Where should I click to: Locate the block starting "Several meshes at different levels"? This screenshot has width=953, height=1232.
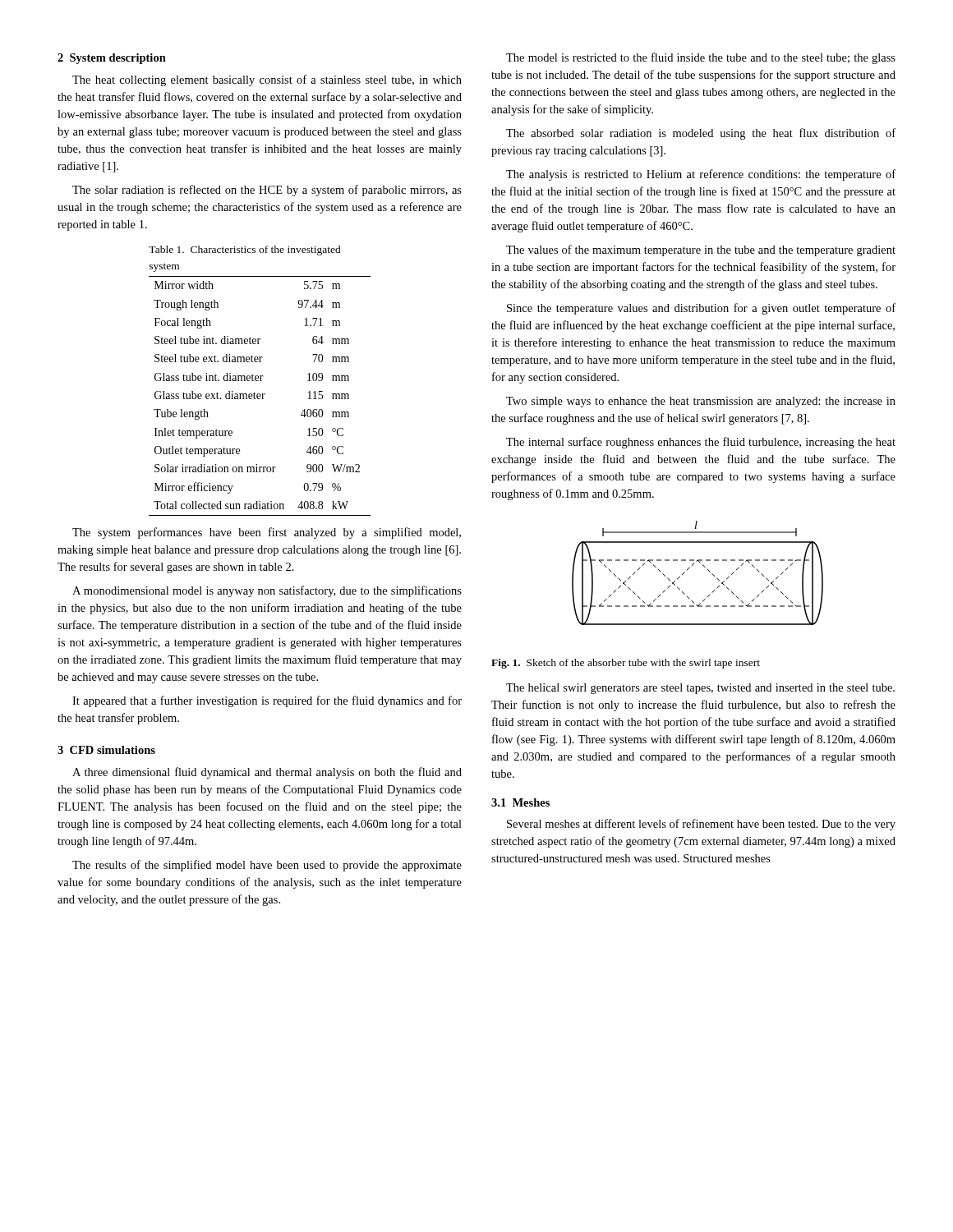(x=693, y=842)
